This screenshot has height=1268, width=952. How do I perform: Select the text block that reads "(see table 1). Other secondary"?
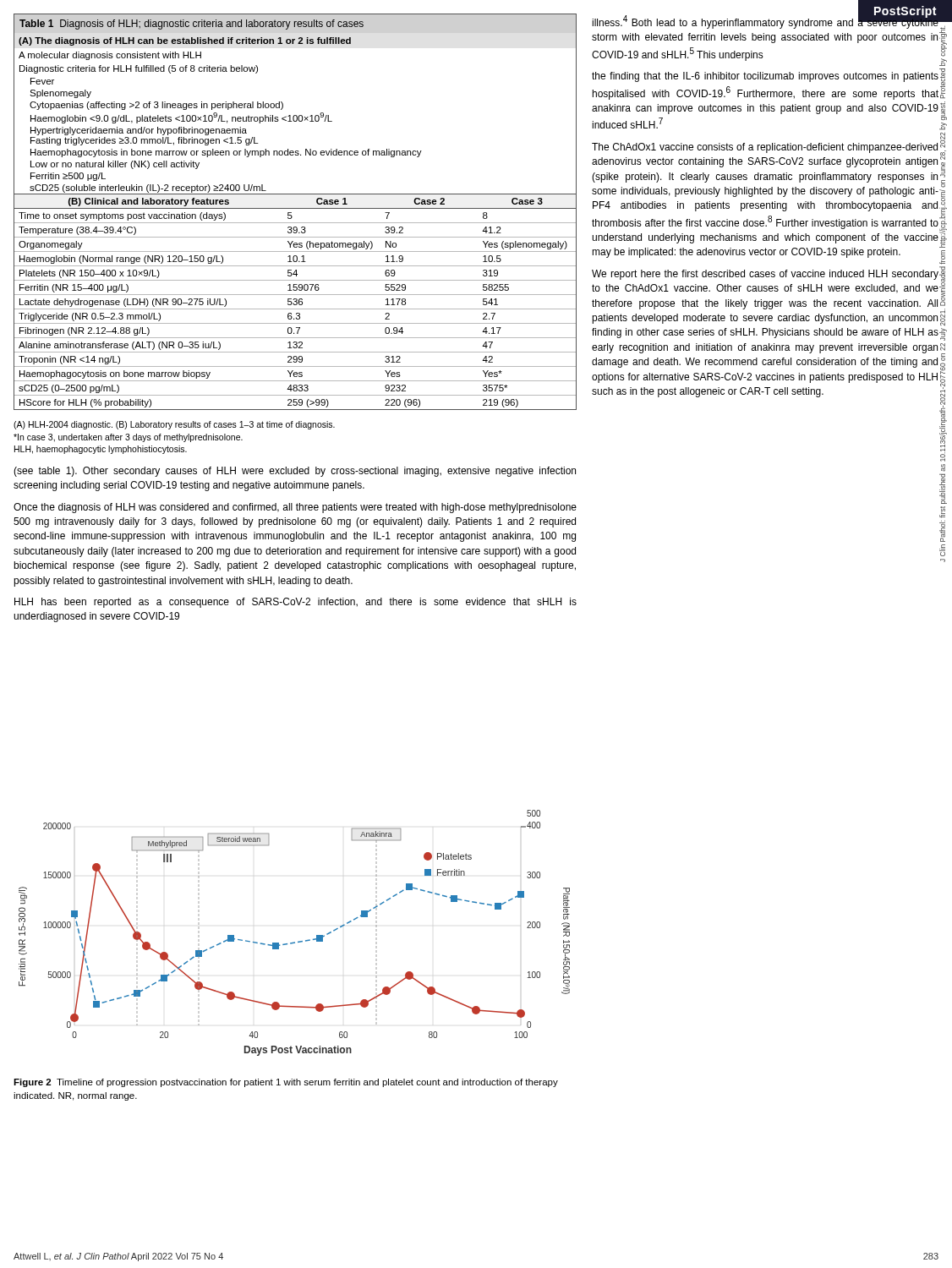[x=295, y=478]
